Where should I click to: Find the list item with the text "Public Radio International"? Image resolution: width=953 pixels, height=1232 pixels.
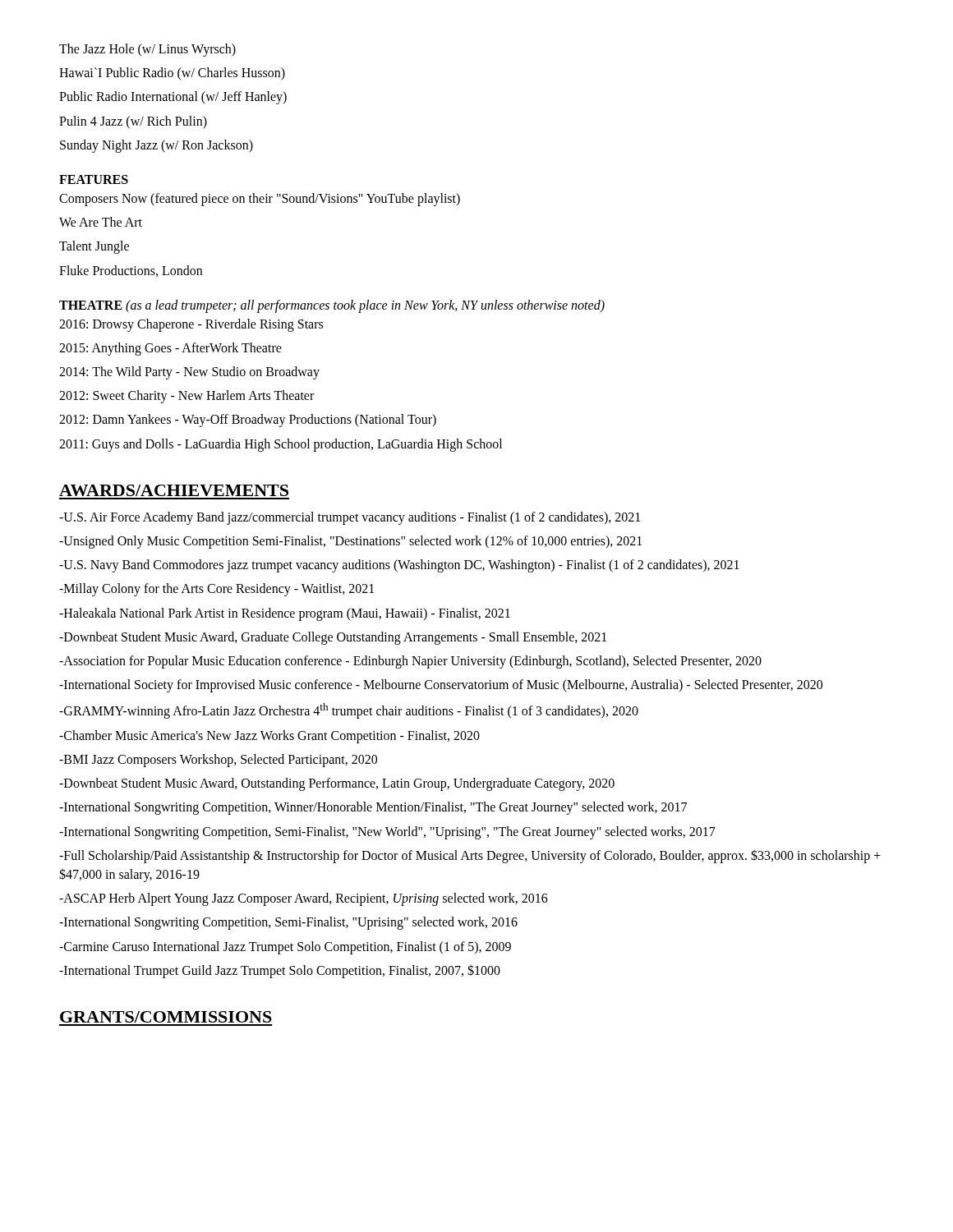173,97
